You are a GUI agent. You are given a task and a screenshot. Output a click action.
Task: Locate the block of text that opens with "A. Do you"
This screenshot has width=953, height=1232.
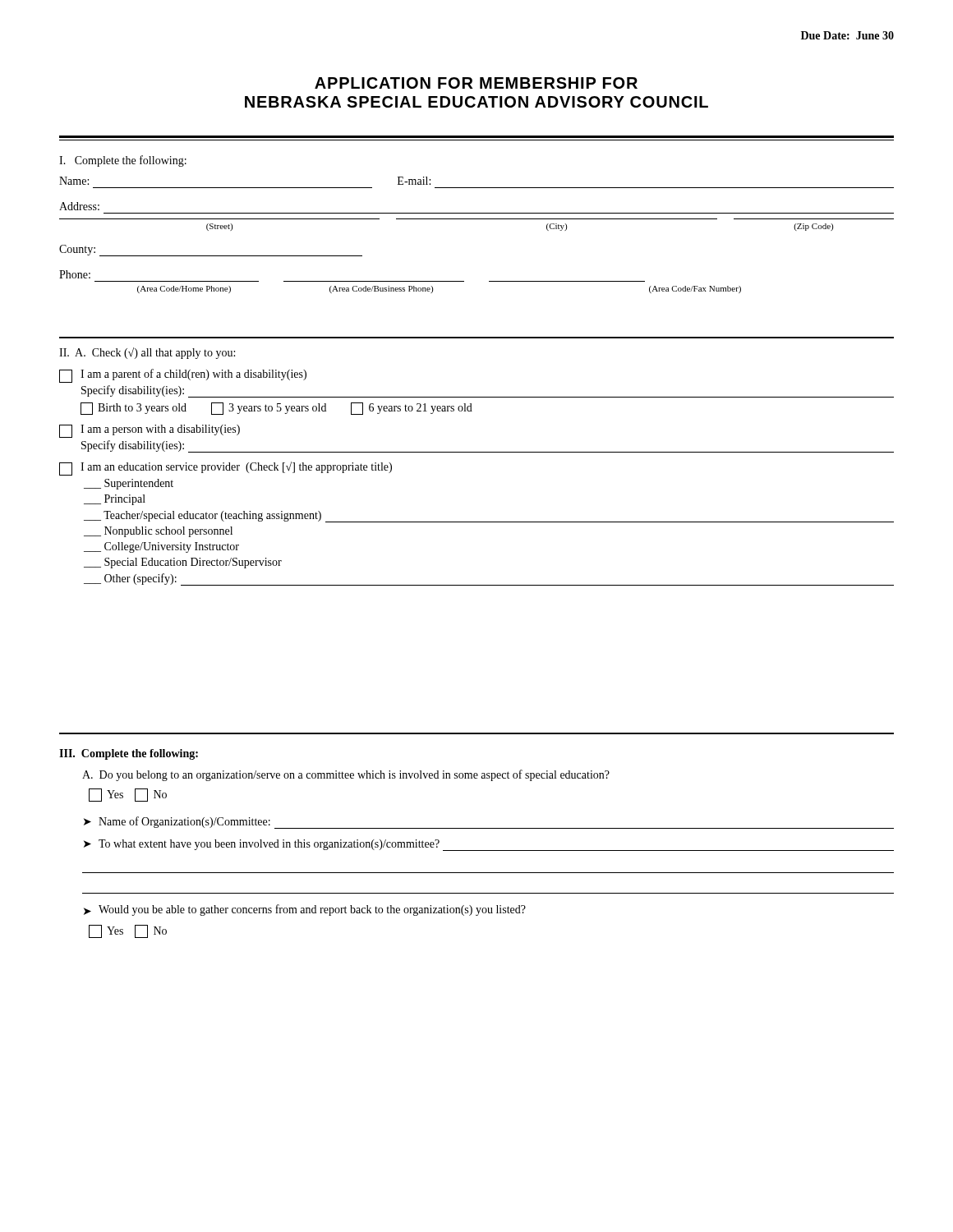click(x=346, y=775)
